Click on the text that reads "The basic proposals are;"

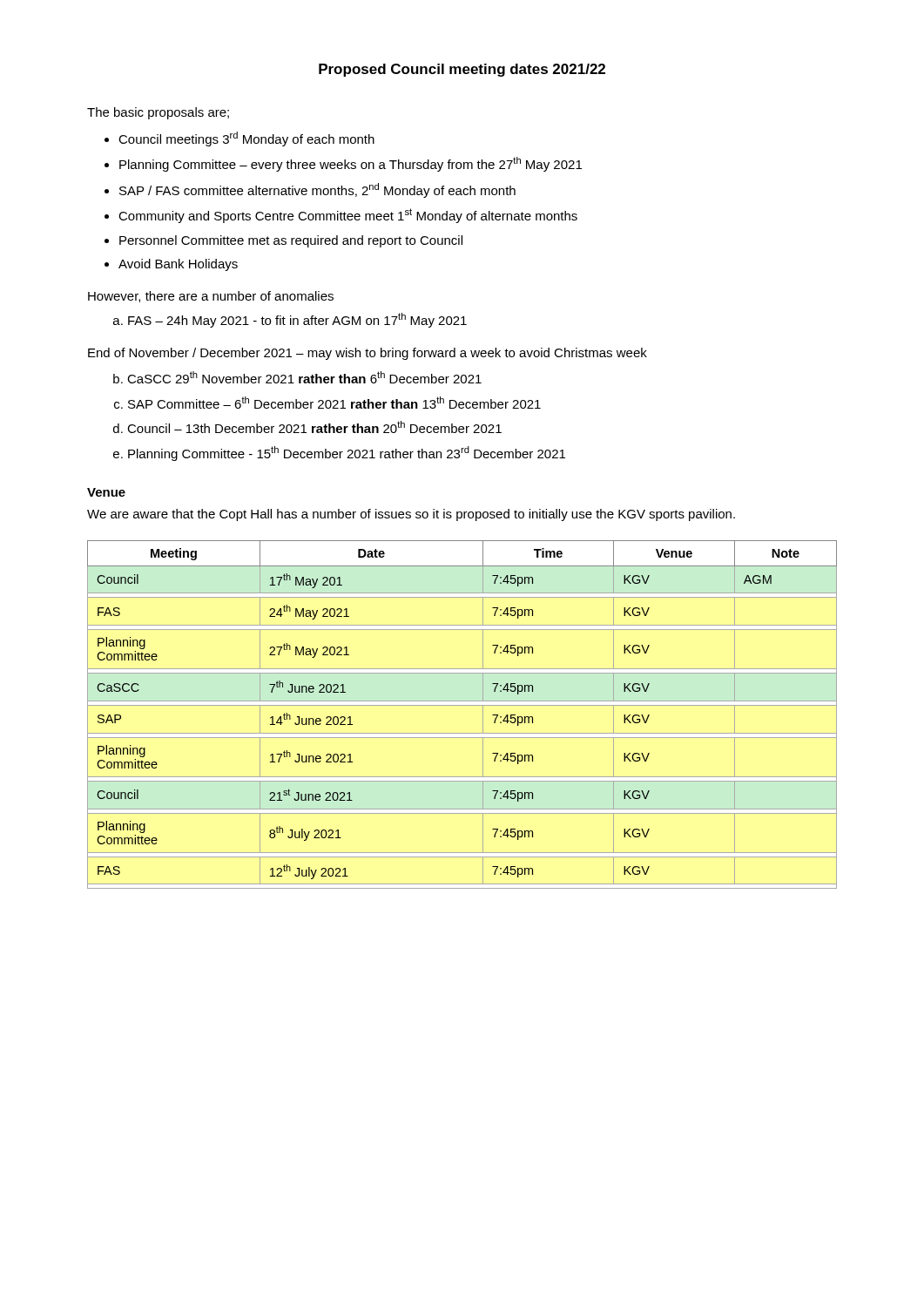159,112
